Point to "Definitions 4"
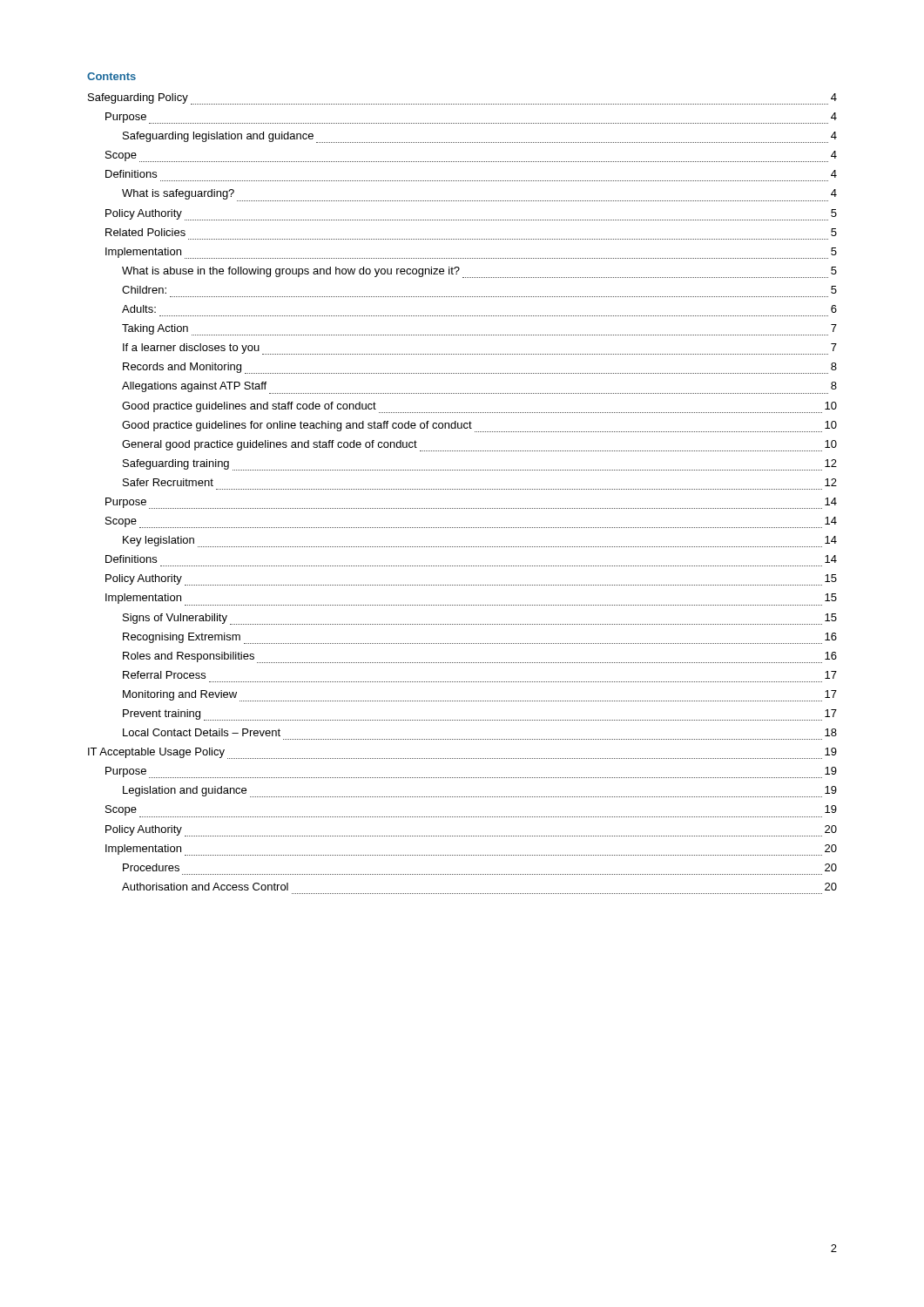Image resolution: width=924 pixels, height=1307 pixels. (x=462, y=175)
